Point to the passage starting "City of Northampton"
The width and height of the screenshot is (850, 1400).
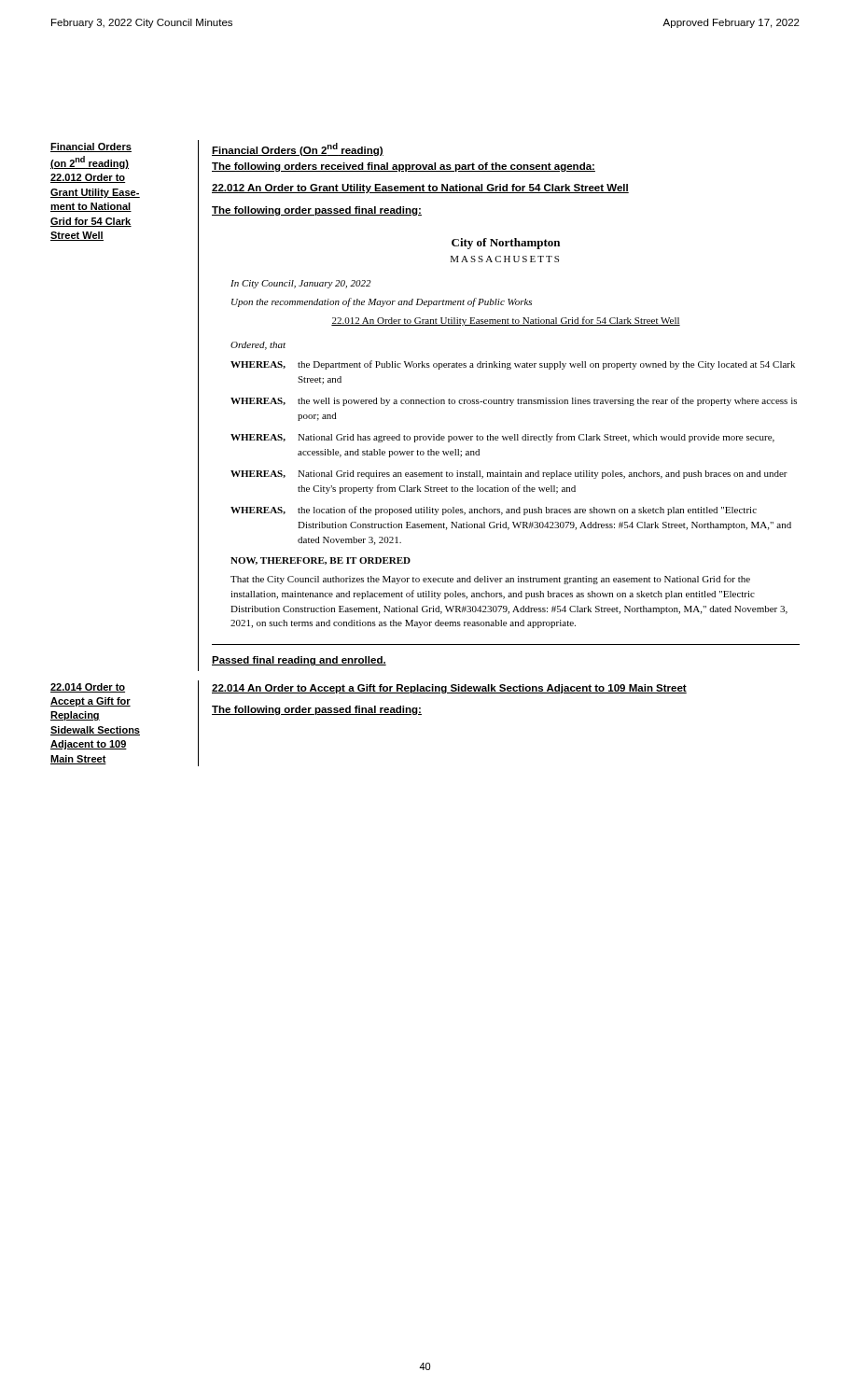pyautogui.click(x=506, y=242)
